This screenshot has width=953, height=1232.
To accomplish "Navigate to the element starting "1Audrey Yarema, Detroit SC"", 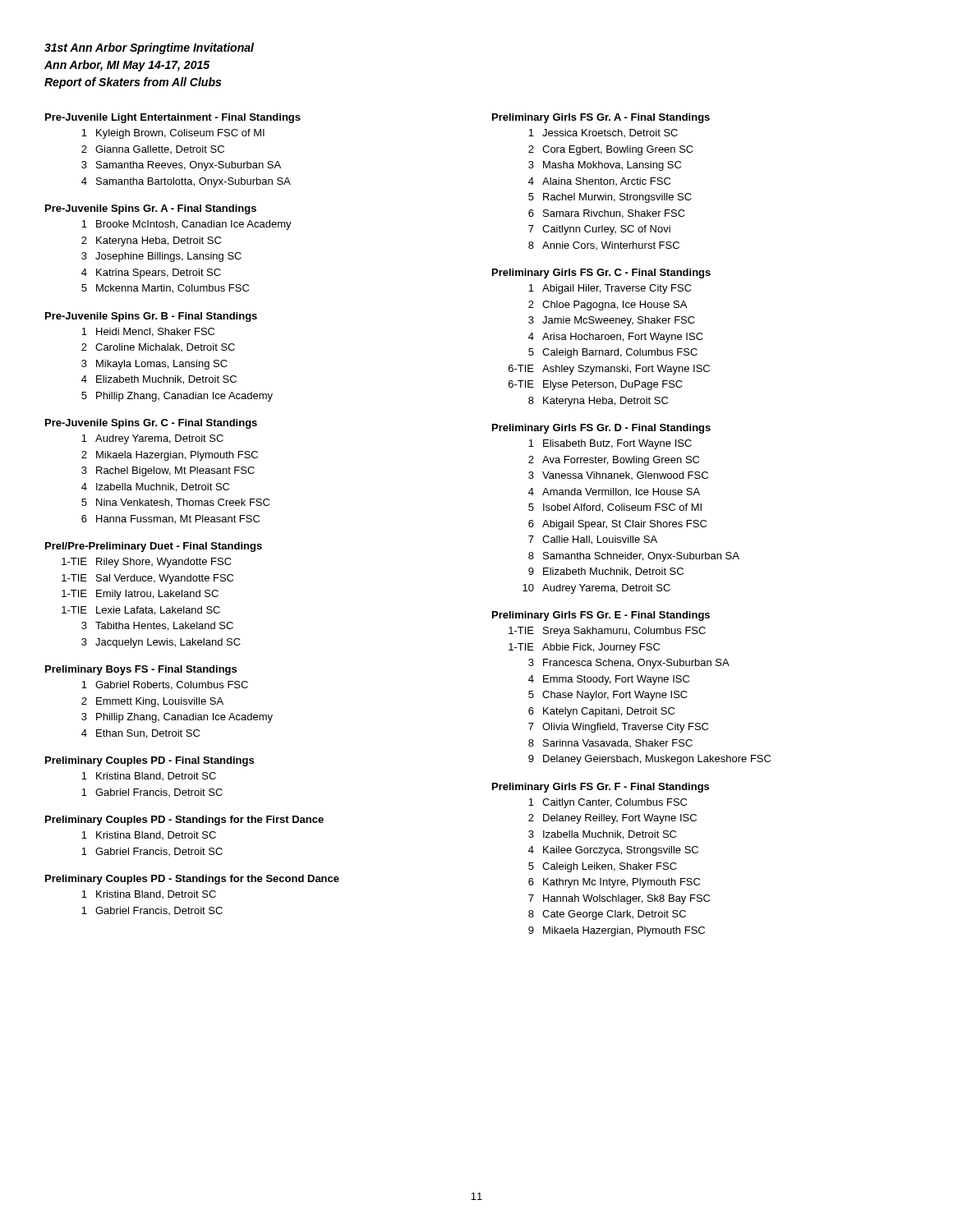I will 253,438.
